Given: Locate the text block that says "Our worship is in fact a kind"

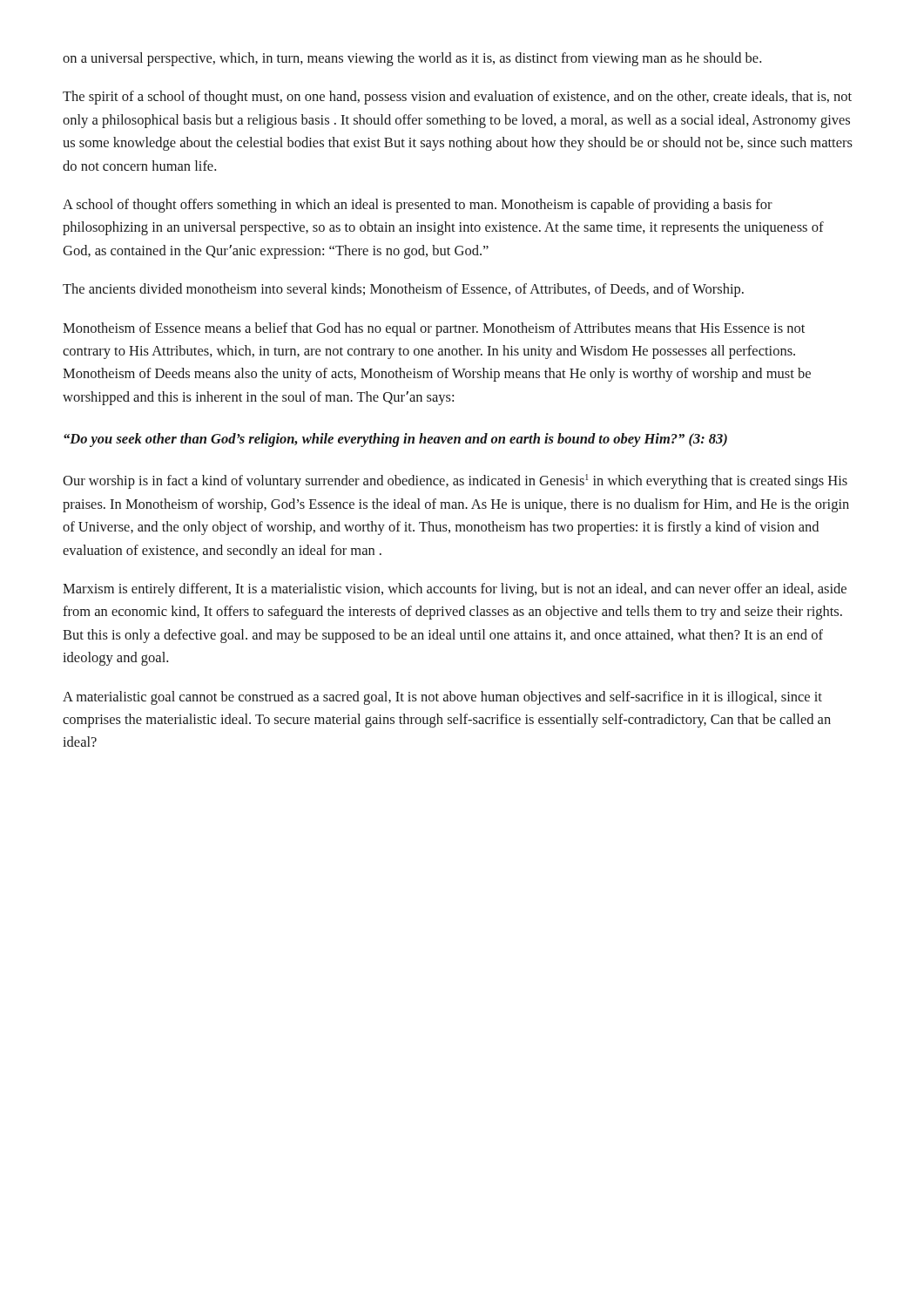Looking at the screenshot, I should point(456,515).
